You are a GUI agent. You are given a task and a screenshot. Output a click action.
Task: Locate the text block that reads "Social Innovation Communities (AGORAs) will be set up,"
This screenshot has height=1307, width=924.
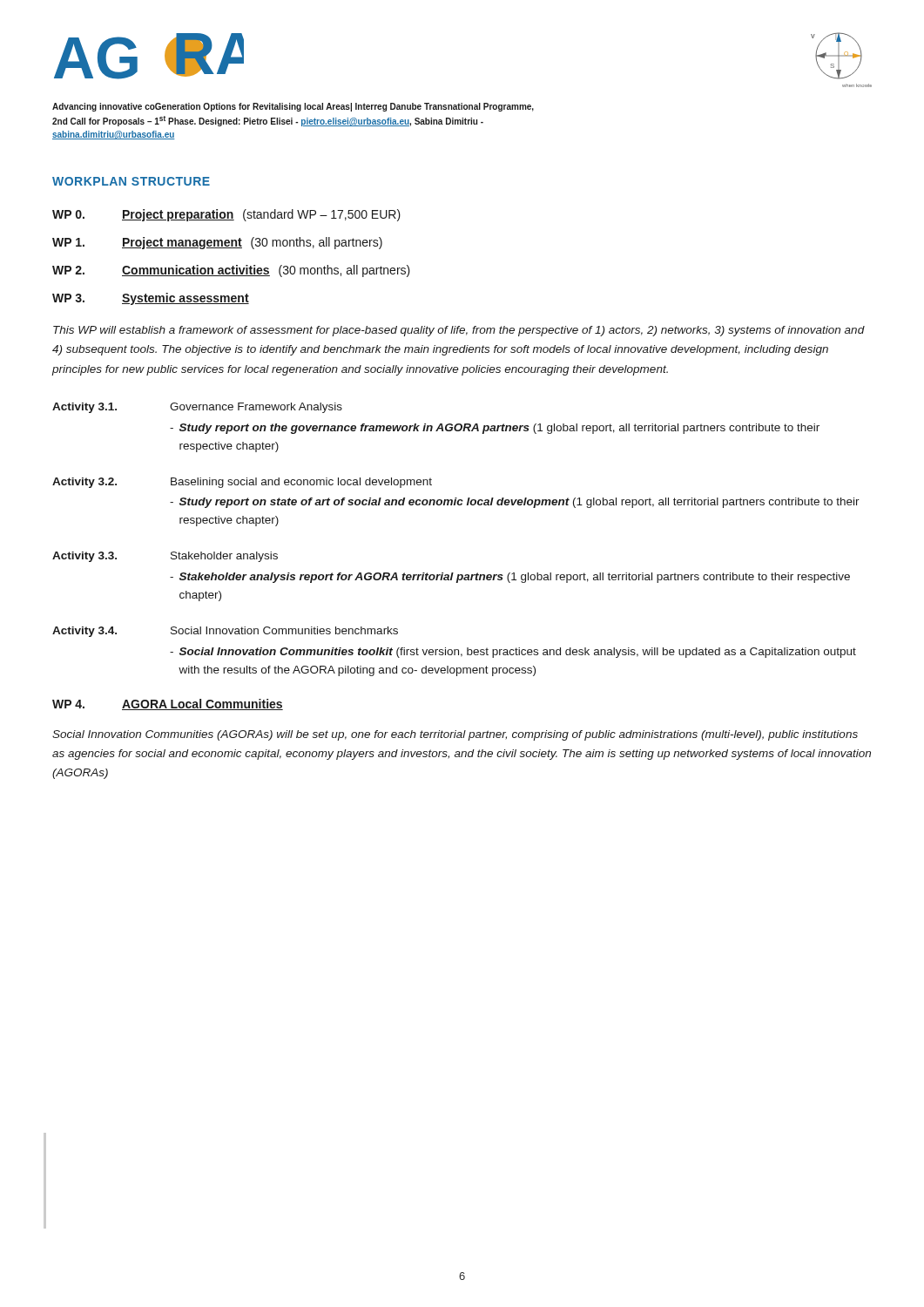point(462,753)
